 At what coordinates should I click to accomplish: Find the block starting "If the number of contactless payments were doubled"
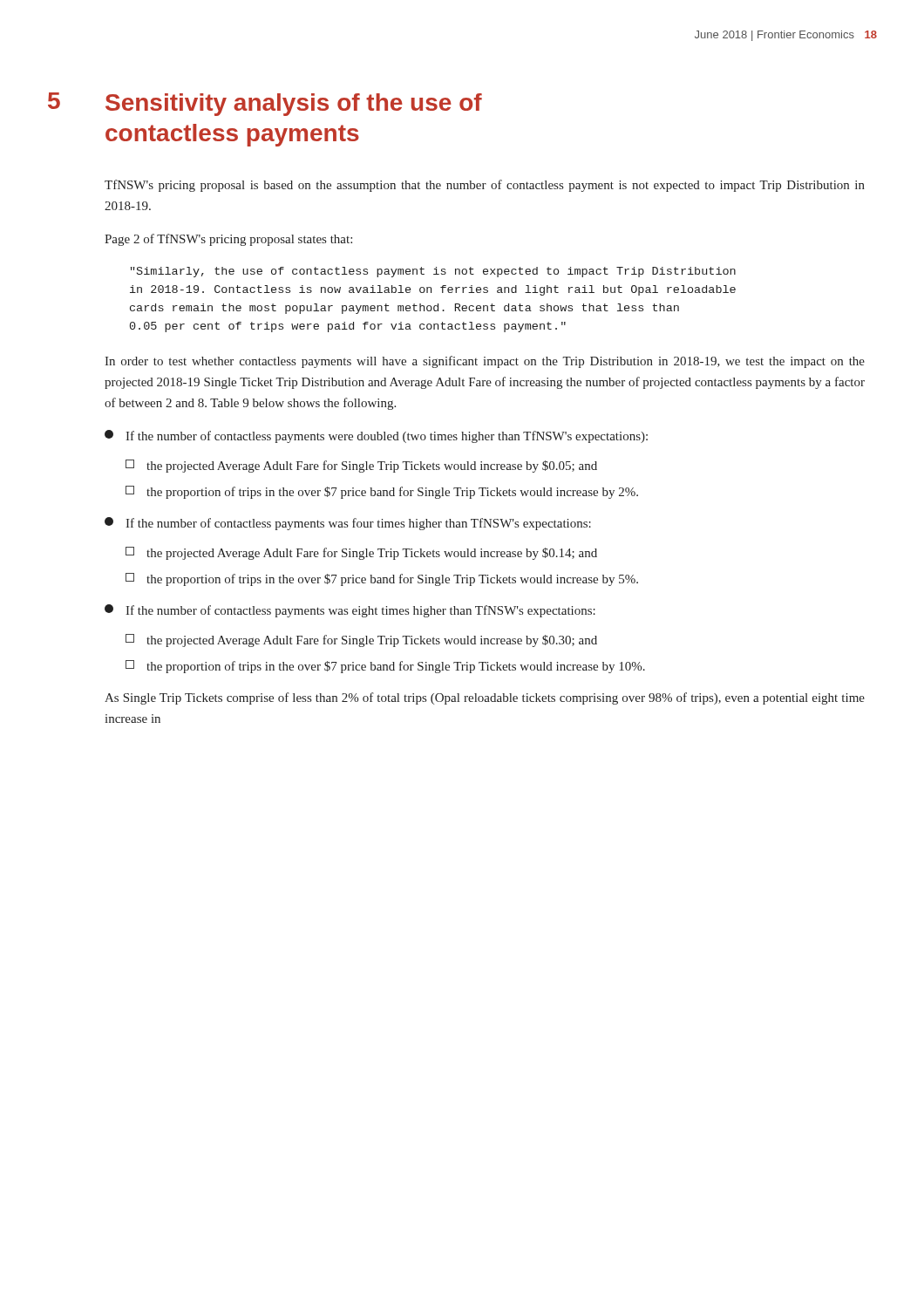coord(485,436)
